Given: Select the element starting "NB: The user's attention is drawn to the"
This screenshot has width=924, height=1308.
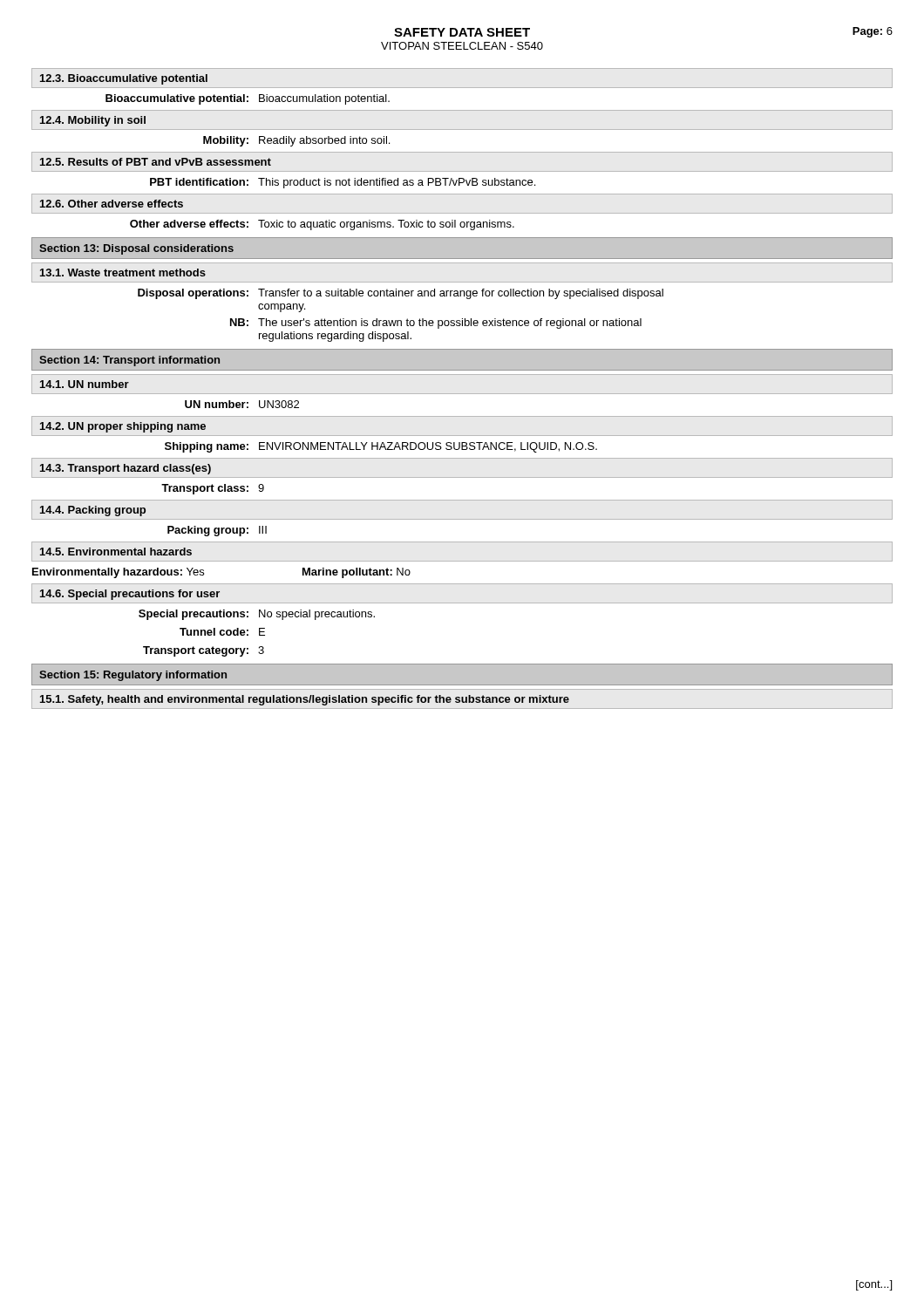Looking at the screenshot, I should coord(462,329).
